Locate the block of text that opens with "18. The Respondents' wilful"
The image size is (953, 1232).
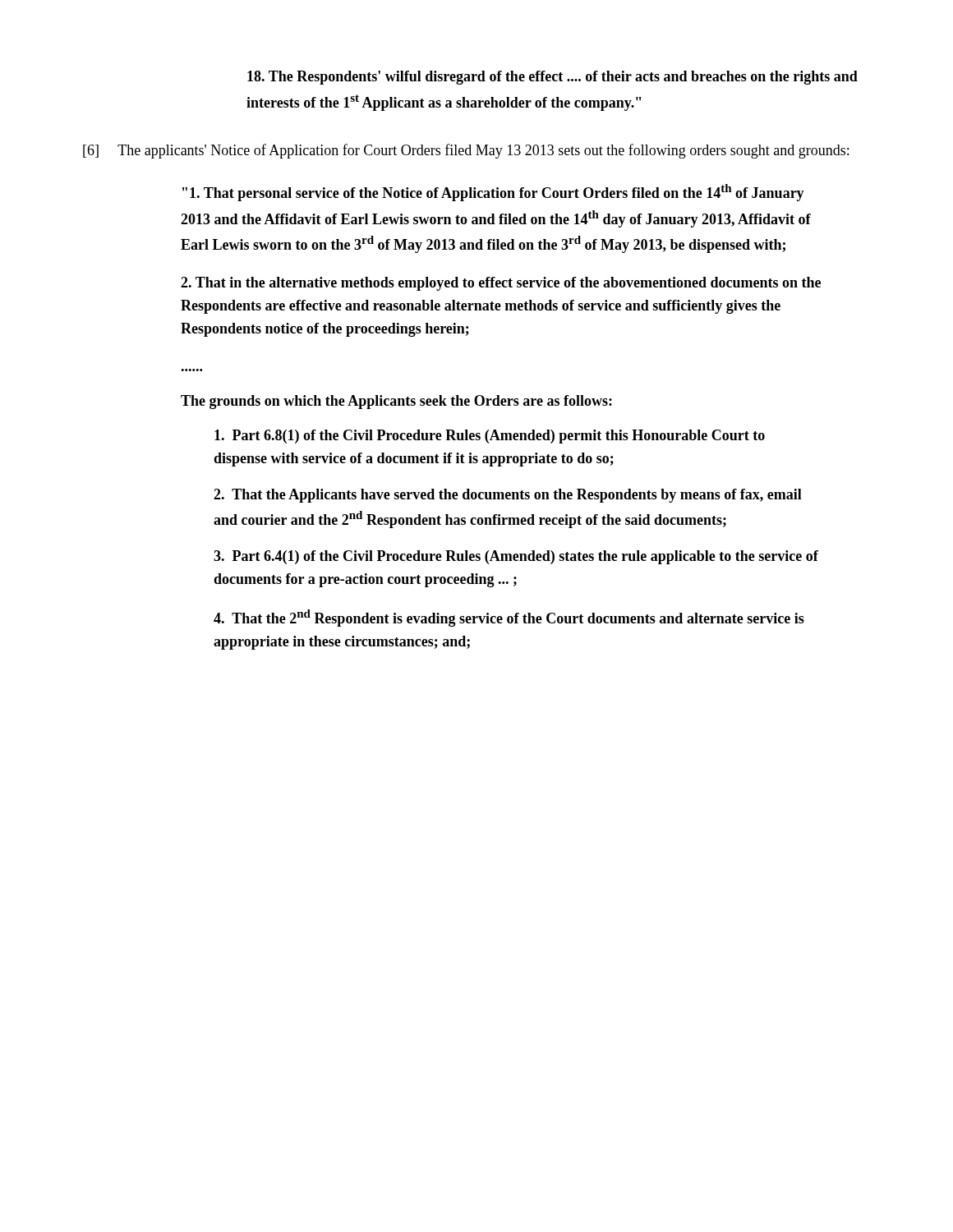tap(552, 89)
